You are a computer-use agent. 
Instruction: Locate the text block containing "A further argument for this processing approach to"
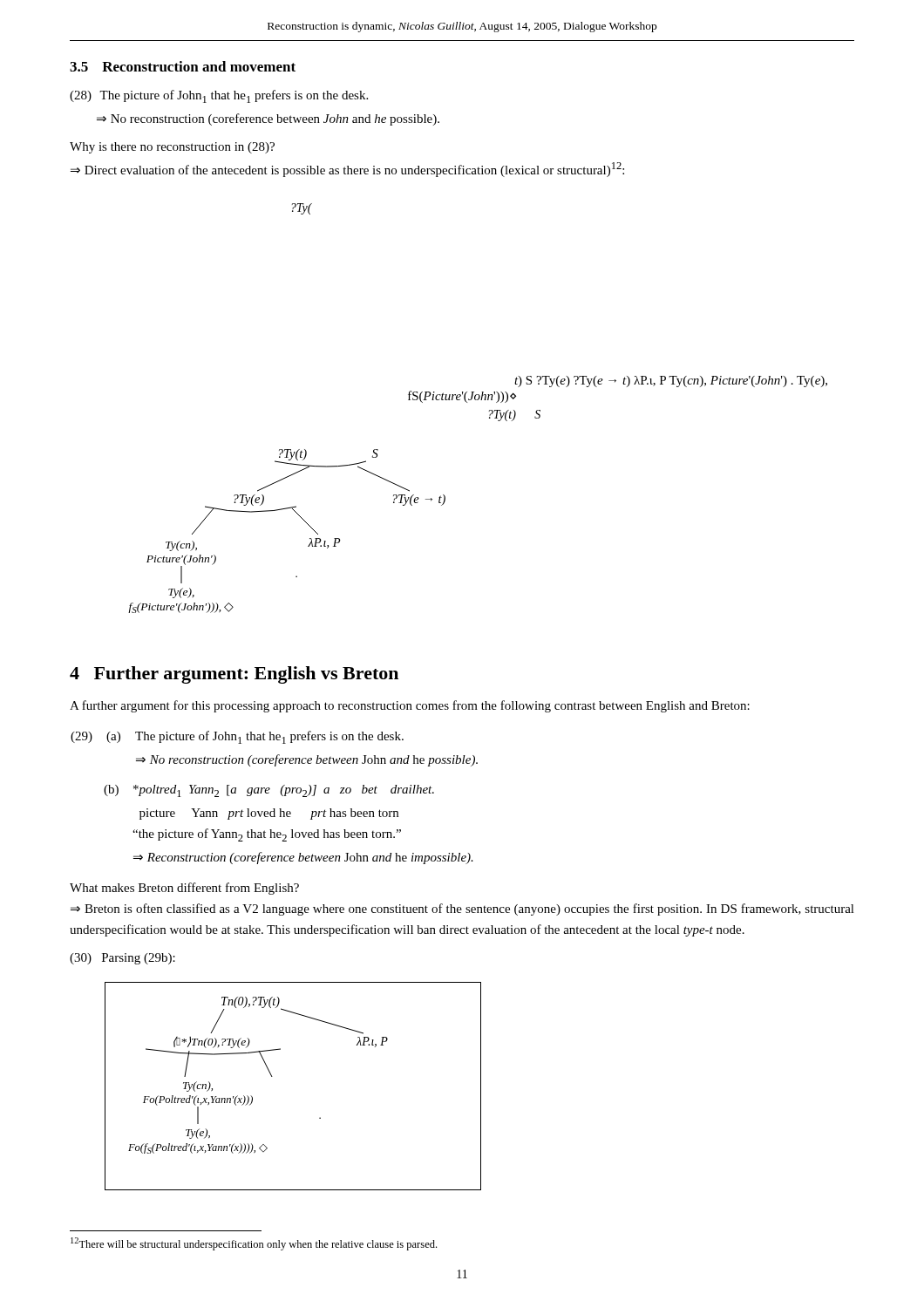(410, 705)
